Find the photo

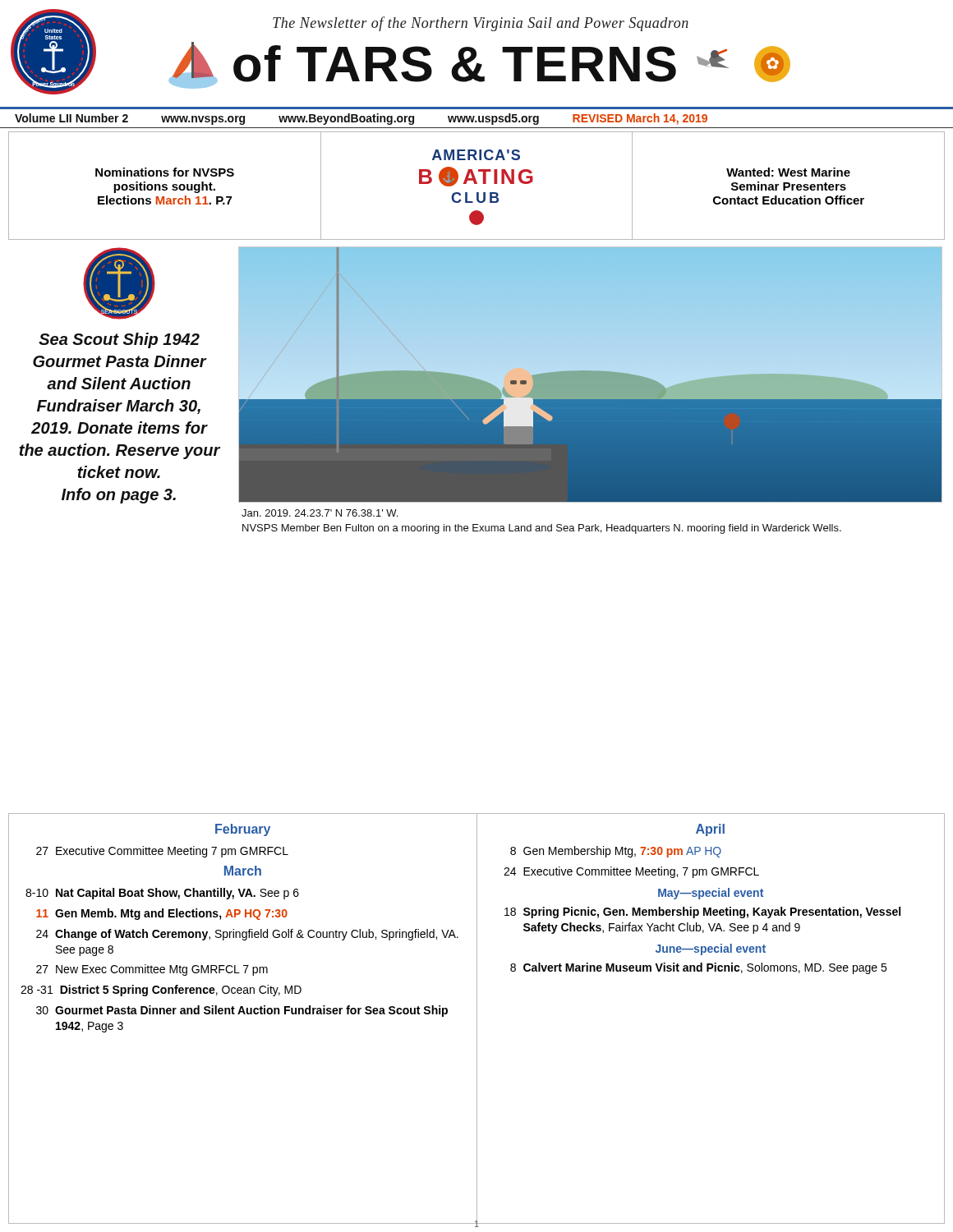tap(592, 375)
